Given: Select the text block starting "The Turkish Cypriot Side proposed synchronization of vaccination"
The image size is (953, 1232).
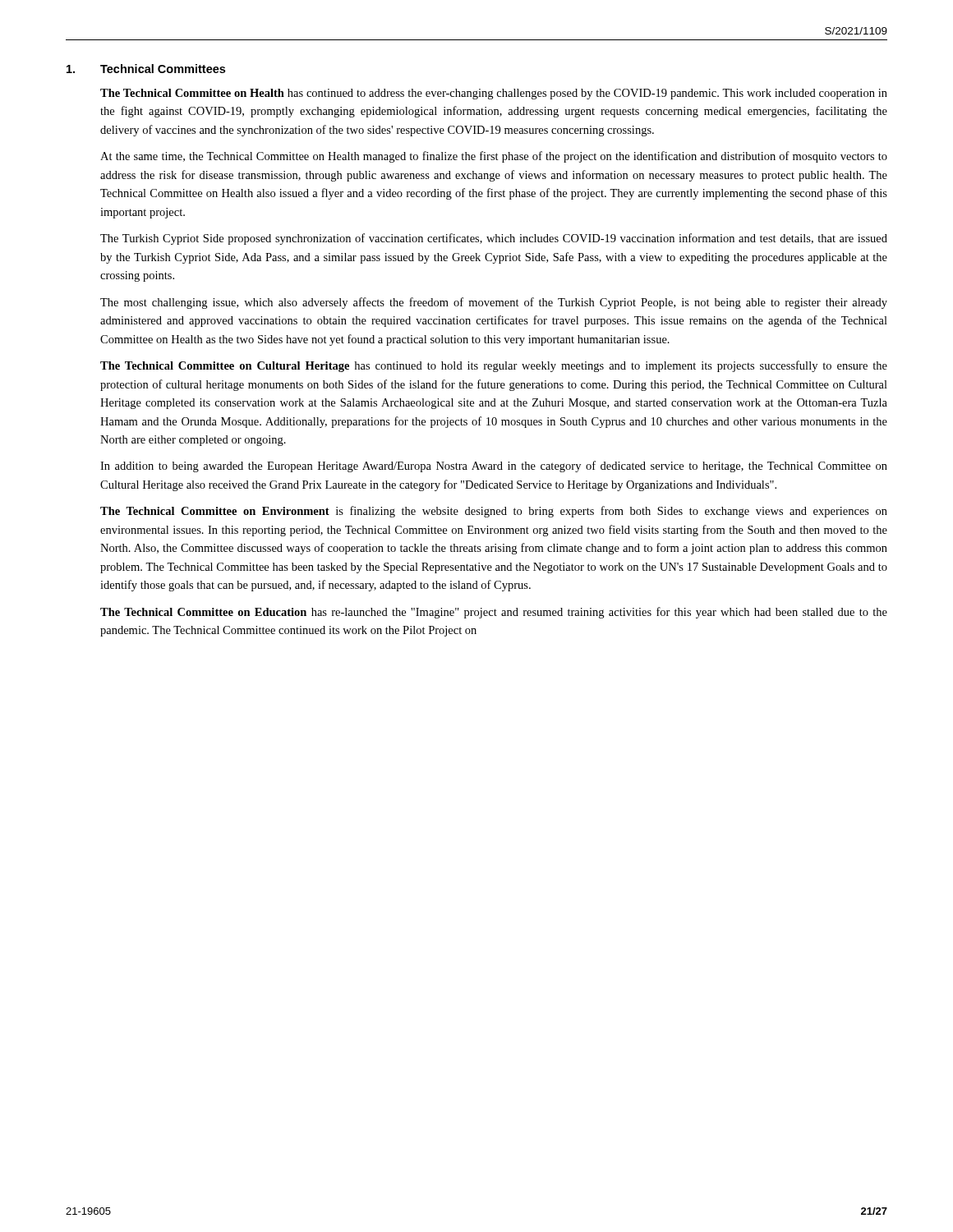Looking at the screenshot, I should click(494, 257).
